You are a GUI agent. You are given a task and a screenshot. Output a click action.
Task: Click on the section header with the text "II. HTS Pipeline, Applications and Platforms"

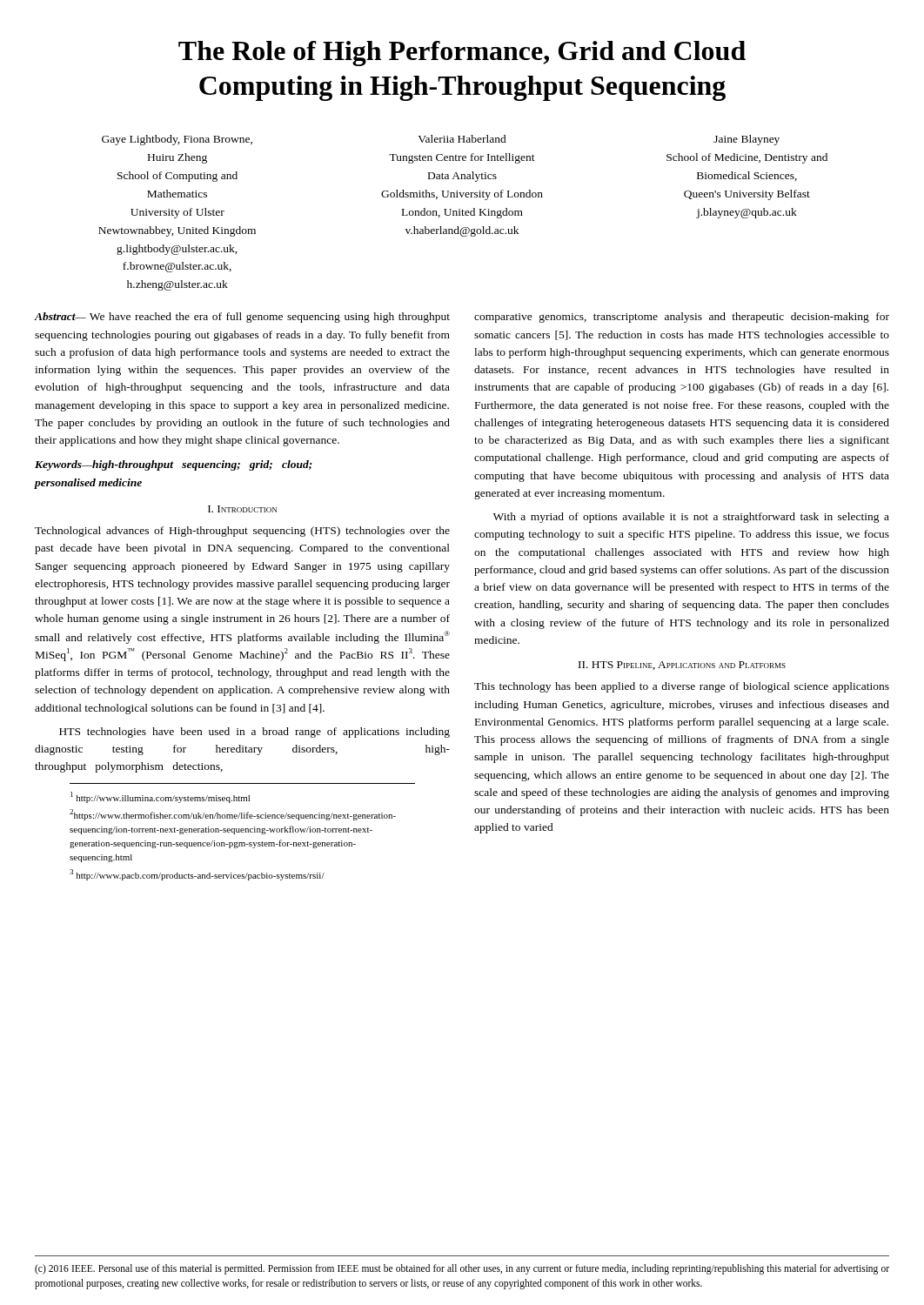coord(682,664)
